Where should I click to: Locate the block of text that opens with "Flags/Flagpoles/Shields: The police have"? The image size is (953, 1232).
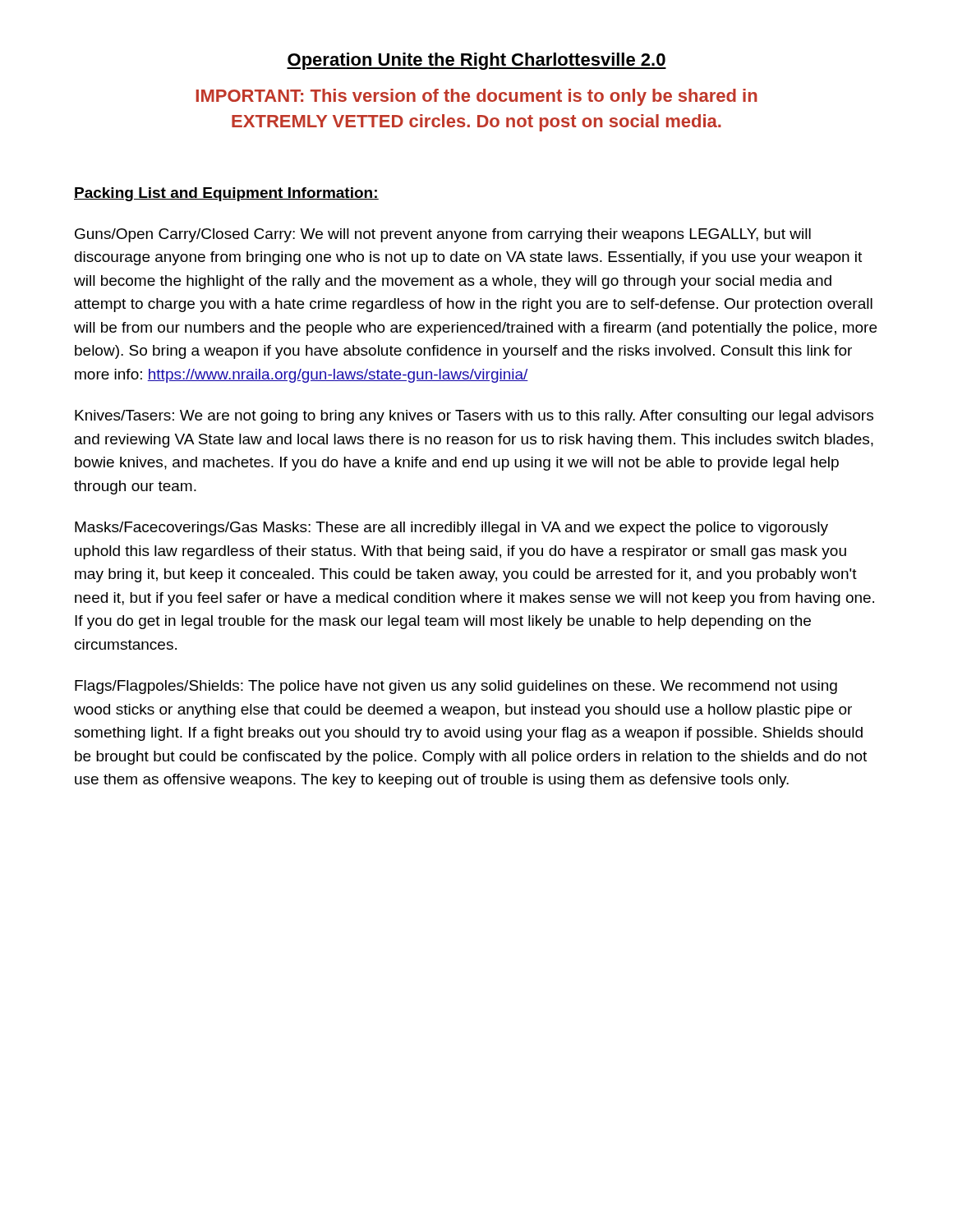click(x=476, y=733)
